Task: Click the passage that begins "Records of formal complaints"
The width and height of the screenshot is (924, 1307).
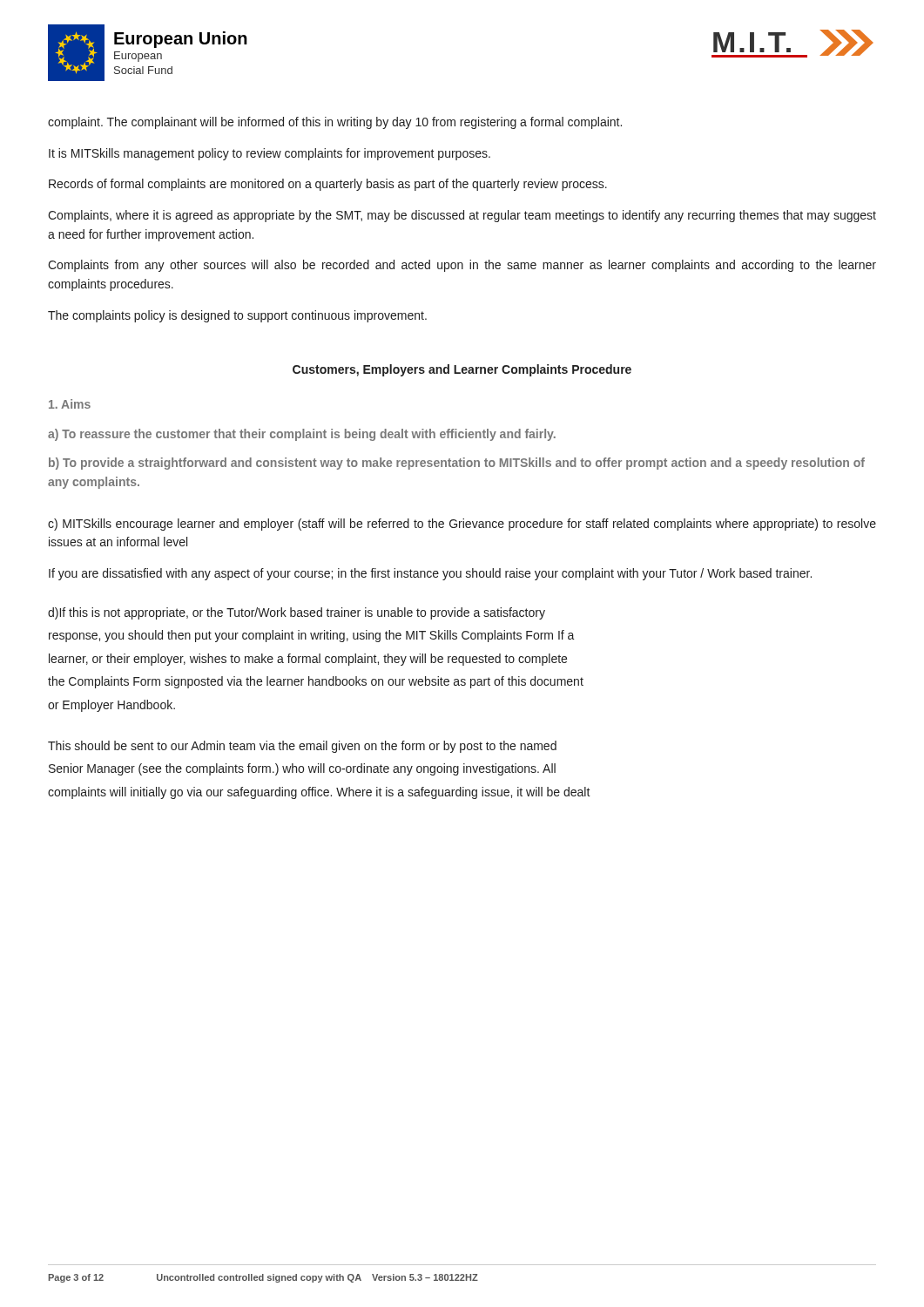Action: coord(328,184)
